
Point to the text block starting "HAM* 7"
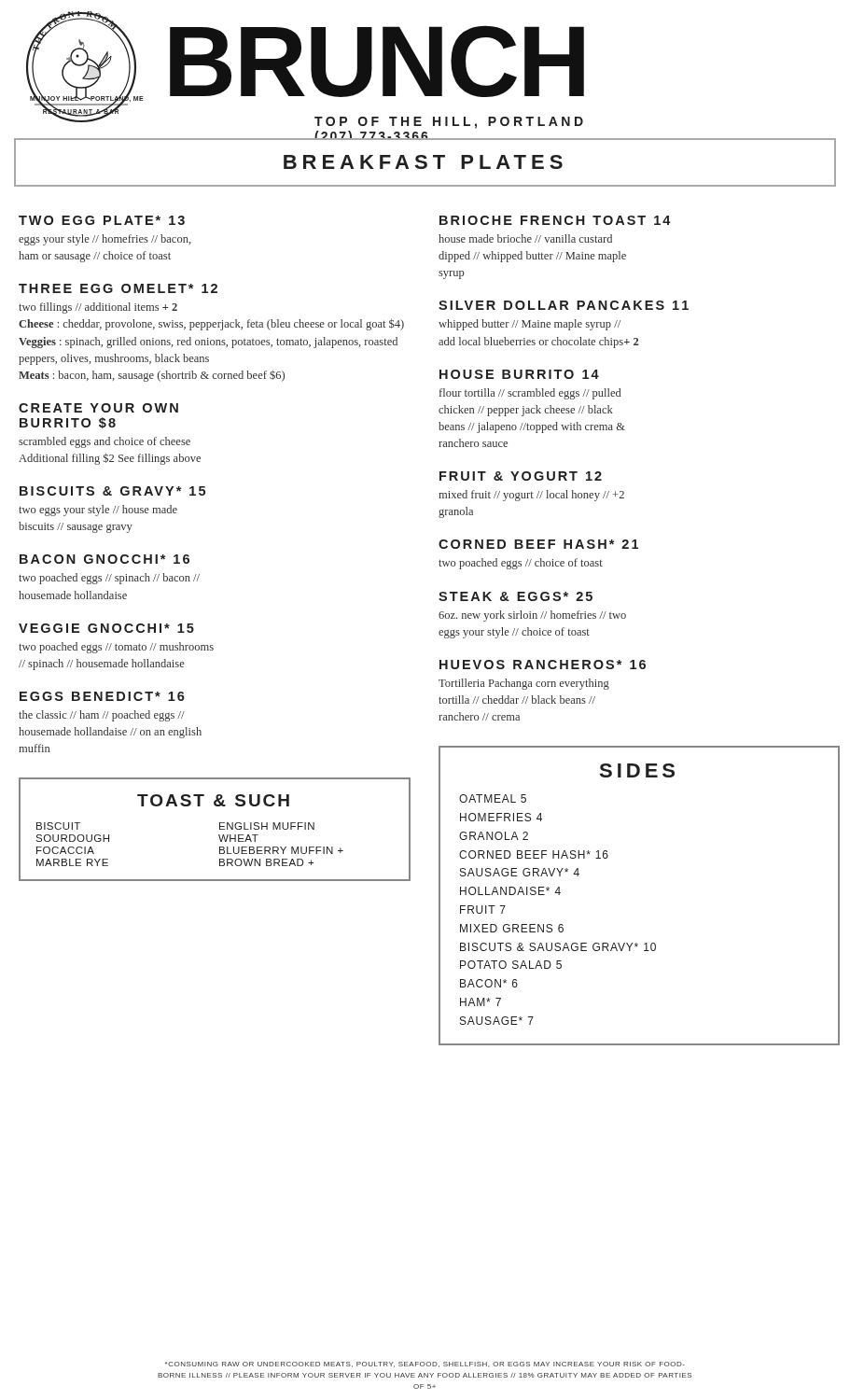pyautogui.click(x=481, y=1002)
